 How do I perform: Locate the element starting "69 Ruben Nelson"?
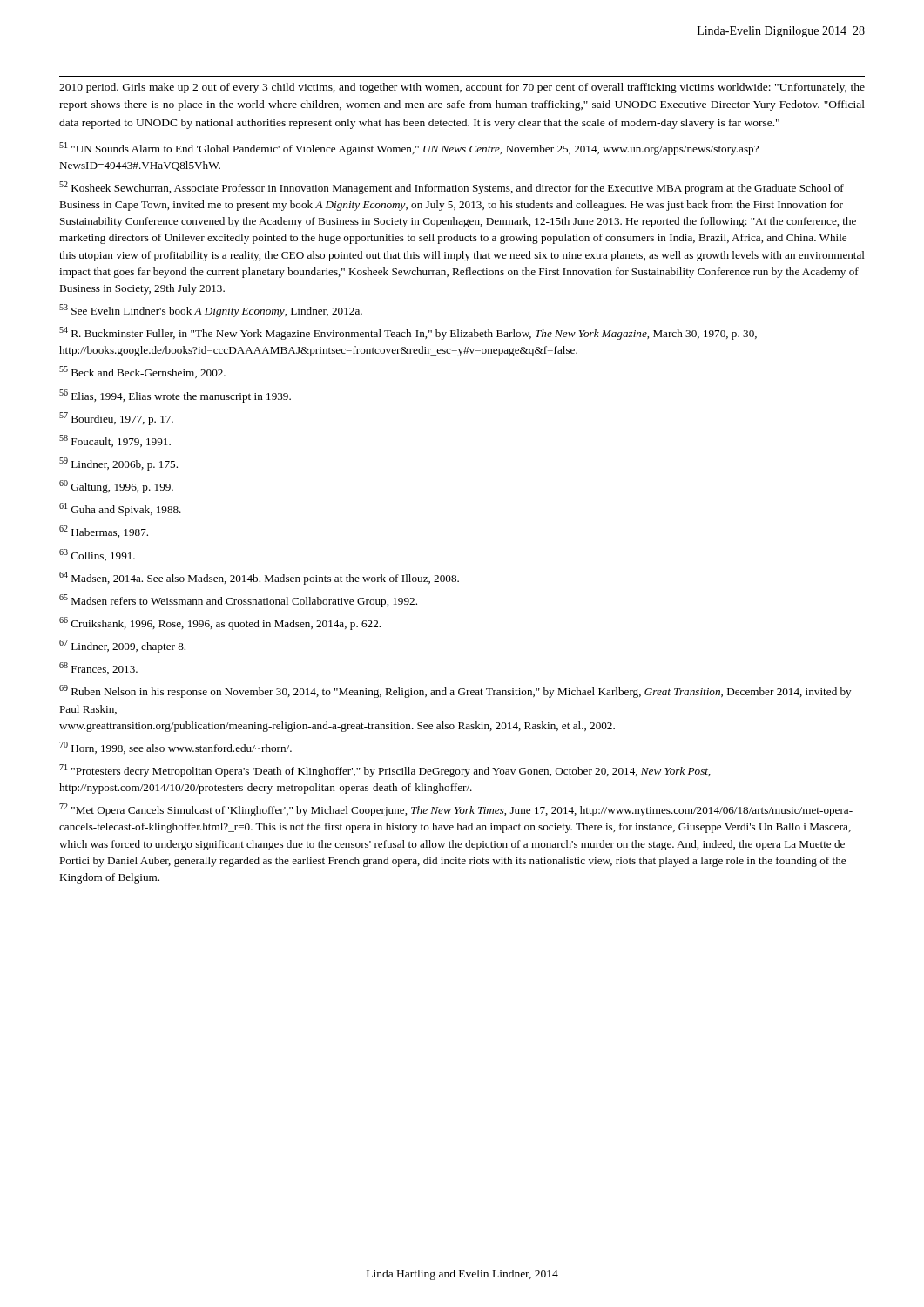[455, 691]
